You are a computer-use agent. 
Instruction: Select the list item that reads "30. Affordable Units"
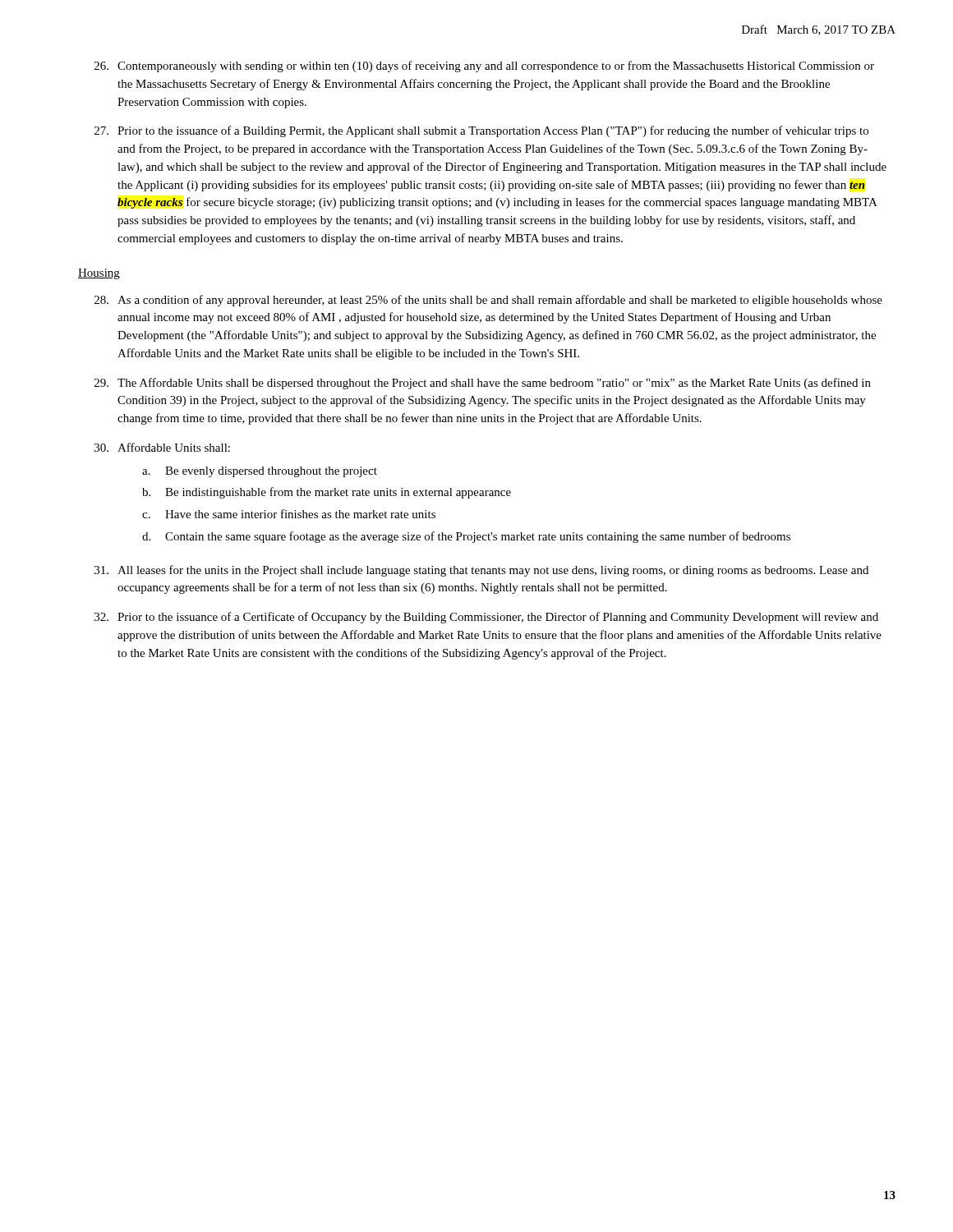(x=483, y=495)
